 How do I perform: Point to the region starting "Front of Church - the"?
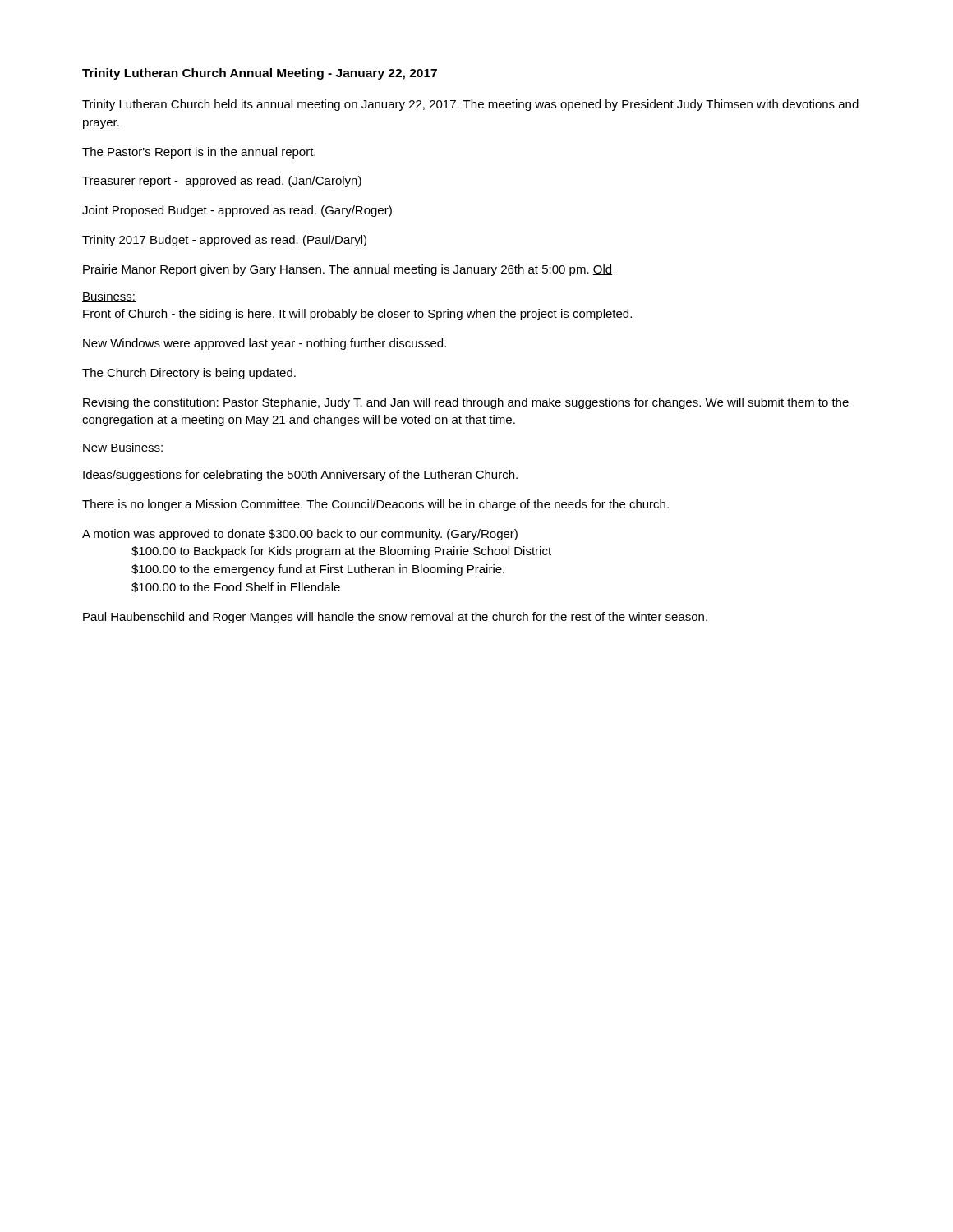tap(358, 314)
